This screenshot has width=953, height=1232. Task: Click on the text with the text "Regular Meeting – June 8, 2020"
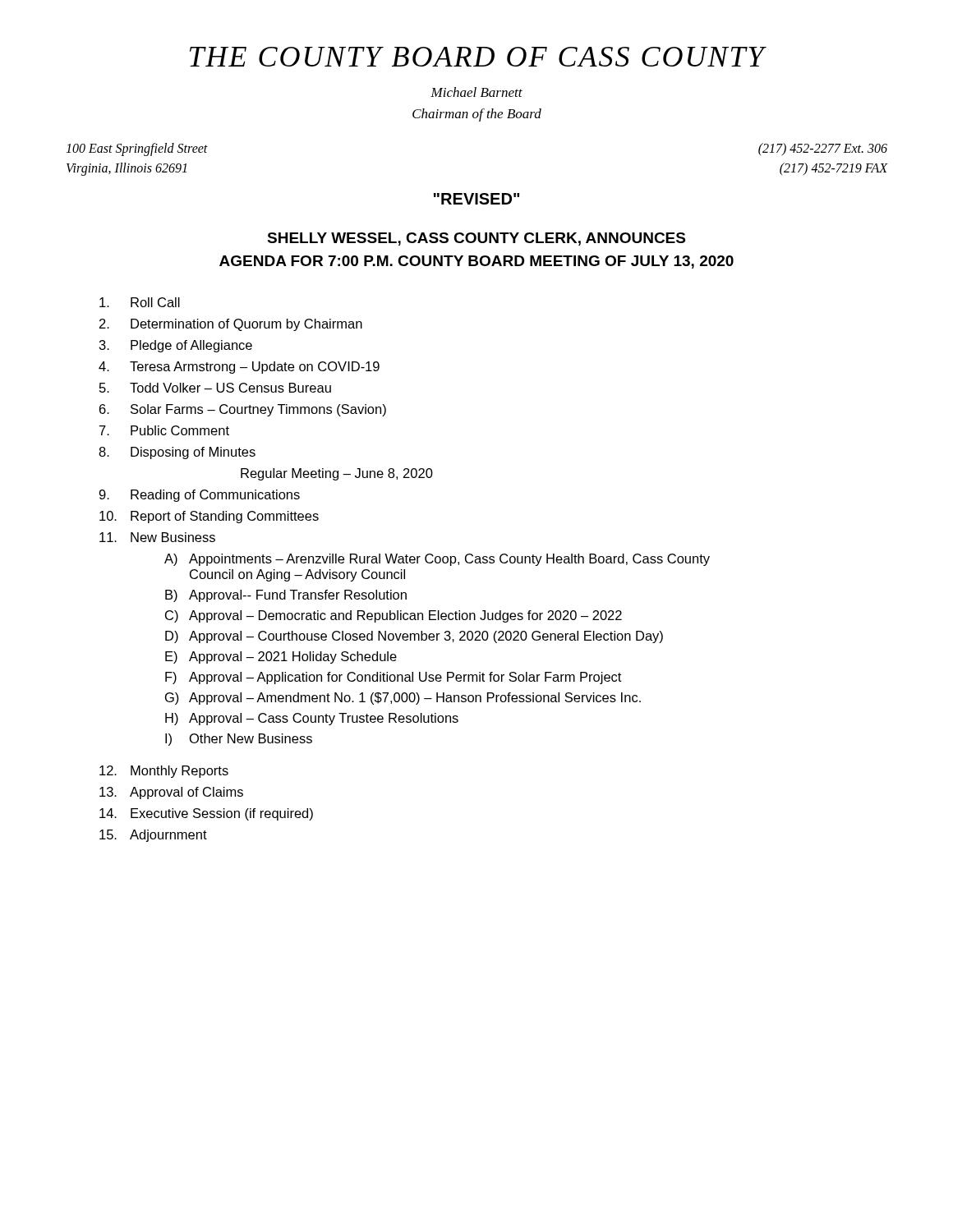click(x=336, y=473)
